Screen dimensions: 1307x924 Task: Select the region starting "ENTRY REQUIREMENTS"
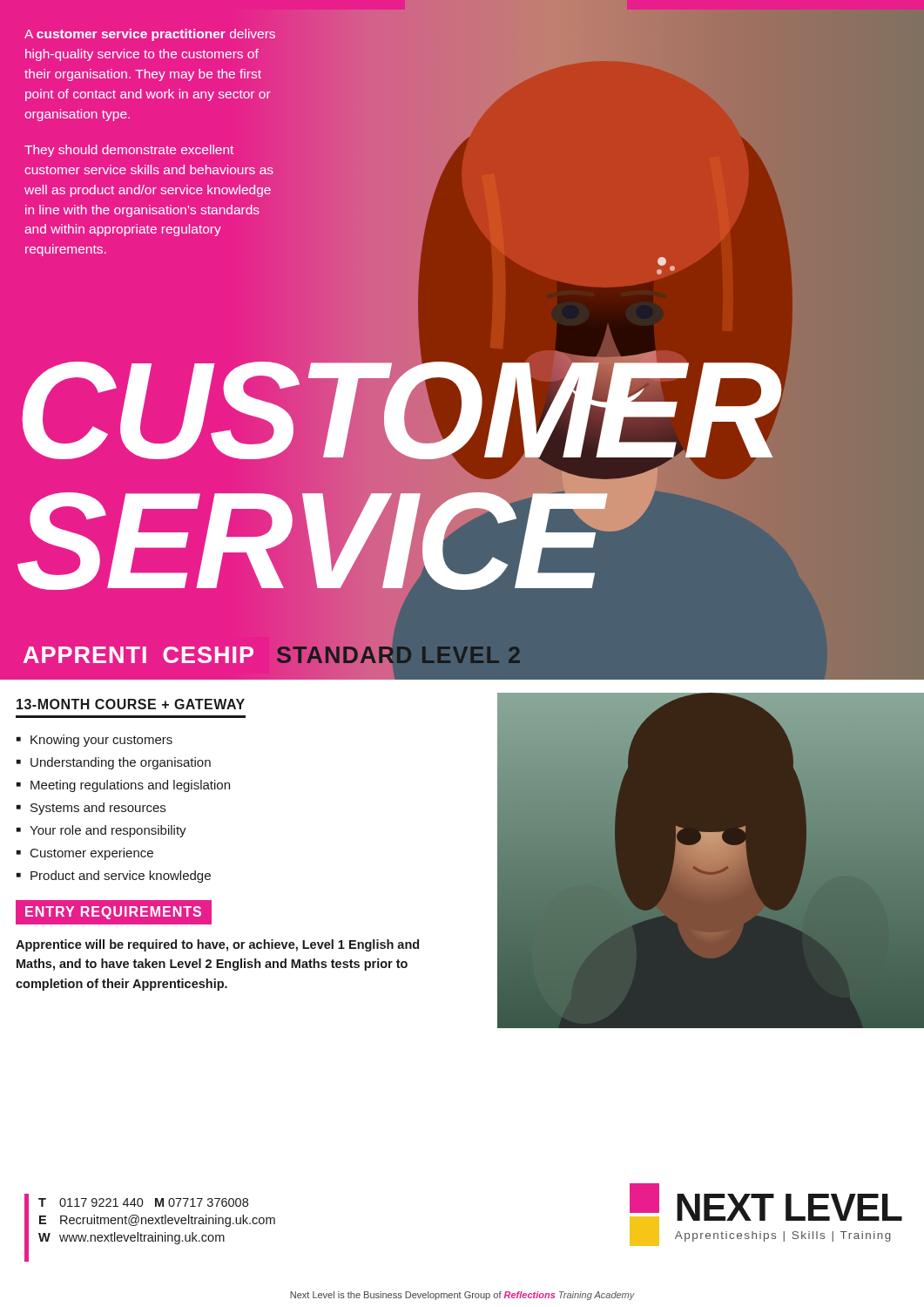(114, 912)
